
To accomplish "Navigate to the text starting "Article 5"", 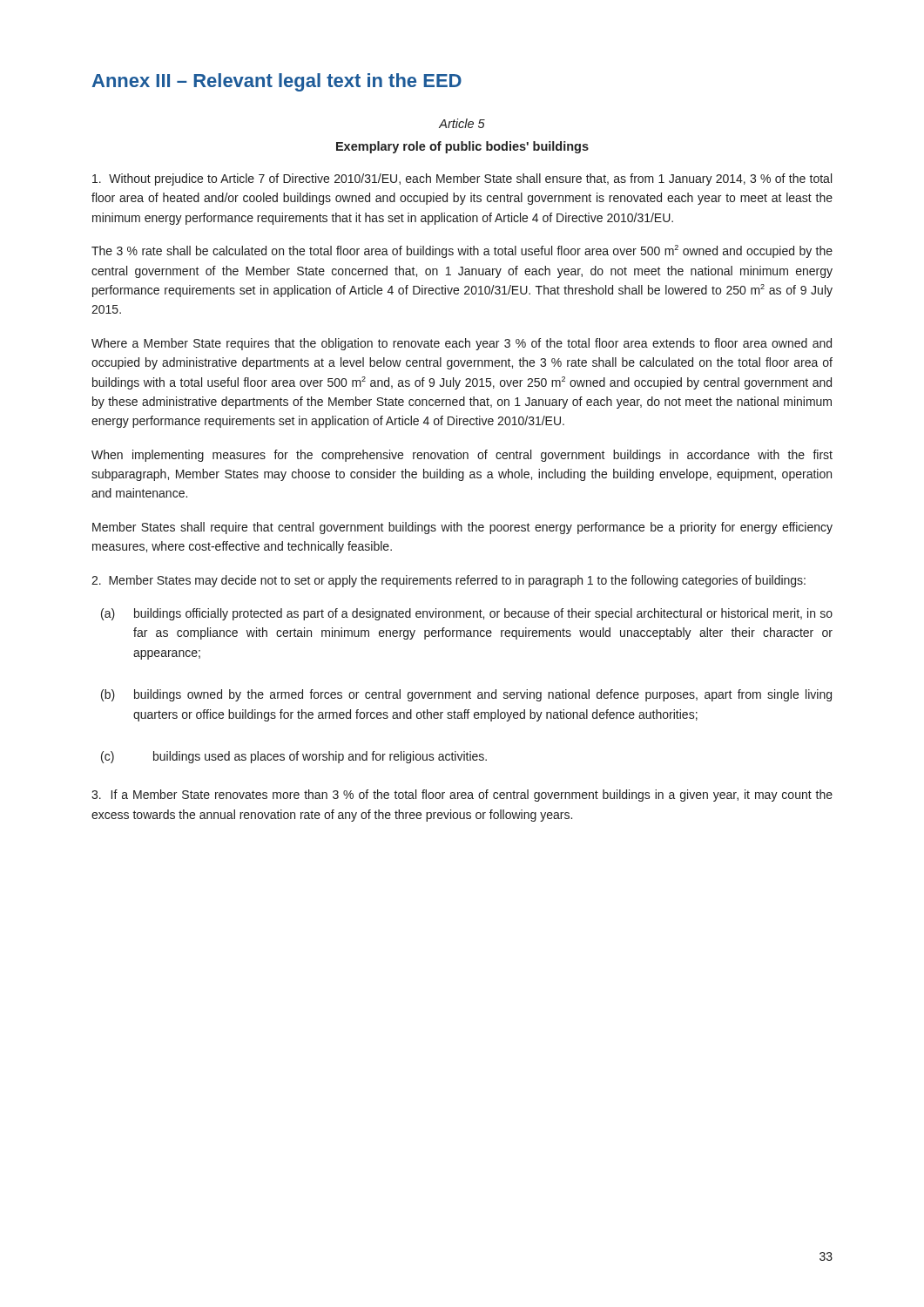I will coord(462,124).
